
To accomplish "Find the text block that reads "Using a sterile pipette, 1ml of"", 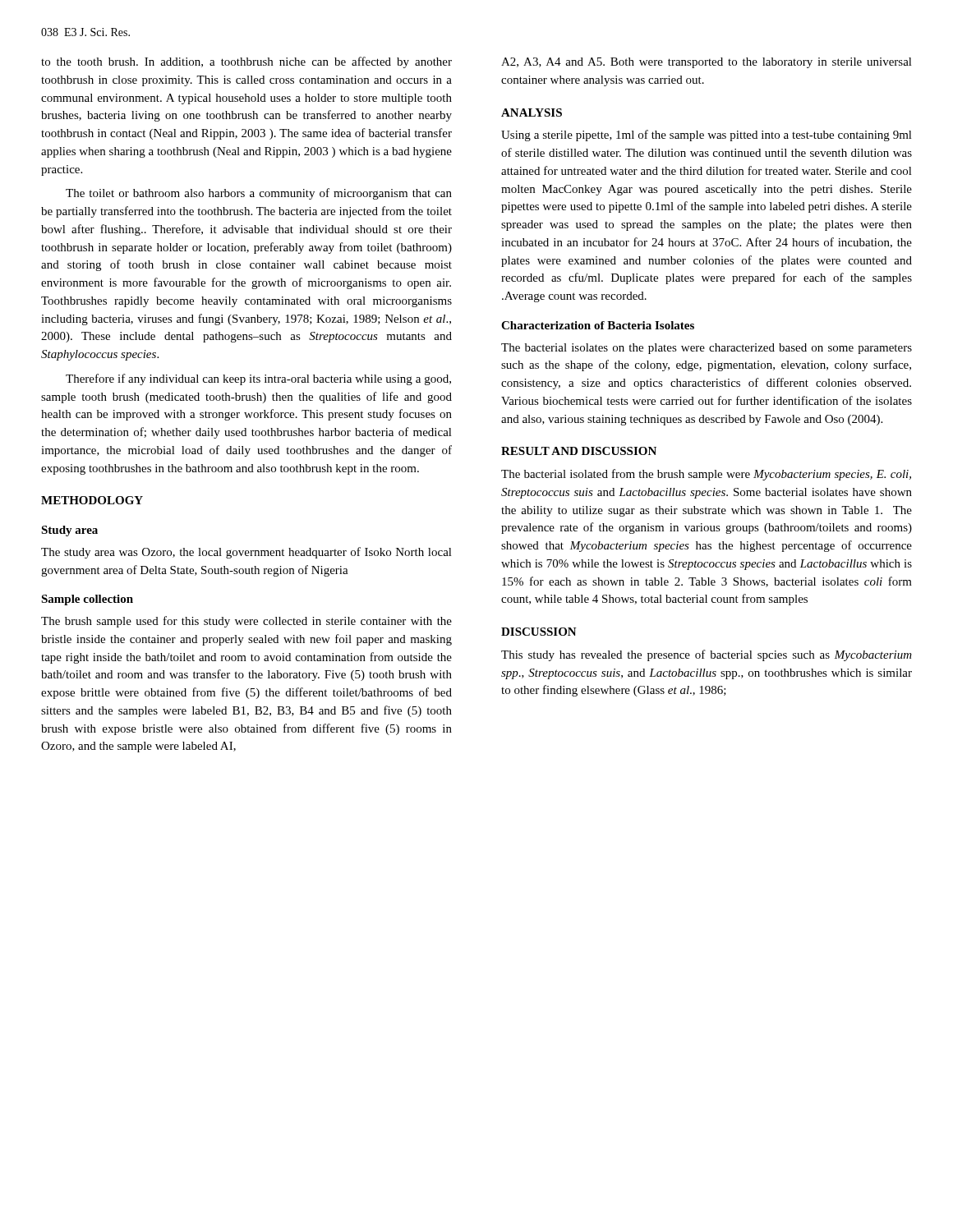I will click(707, 216).
